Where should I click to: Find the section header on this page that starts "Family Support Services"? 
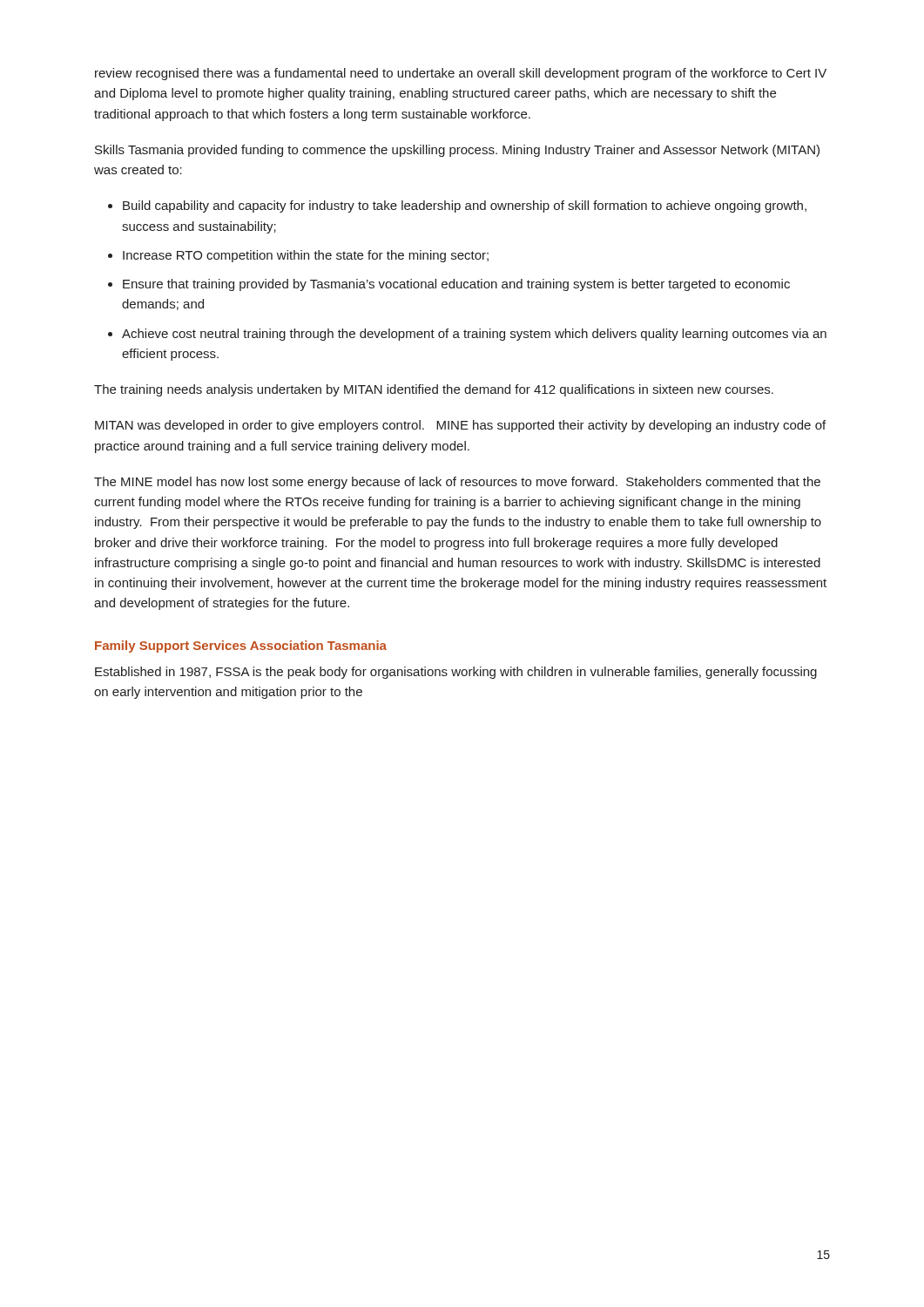click(x=240, y=645)
